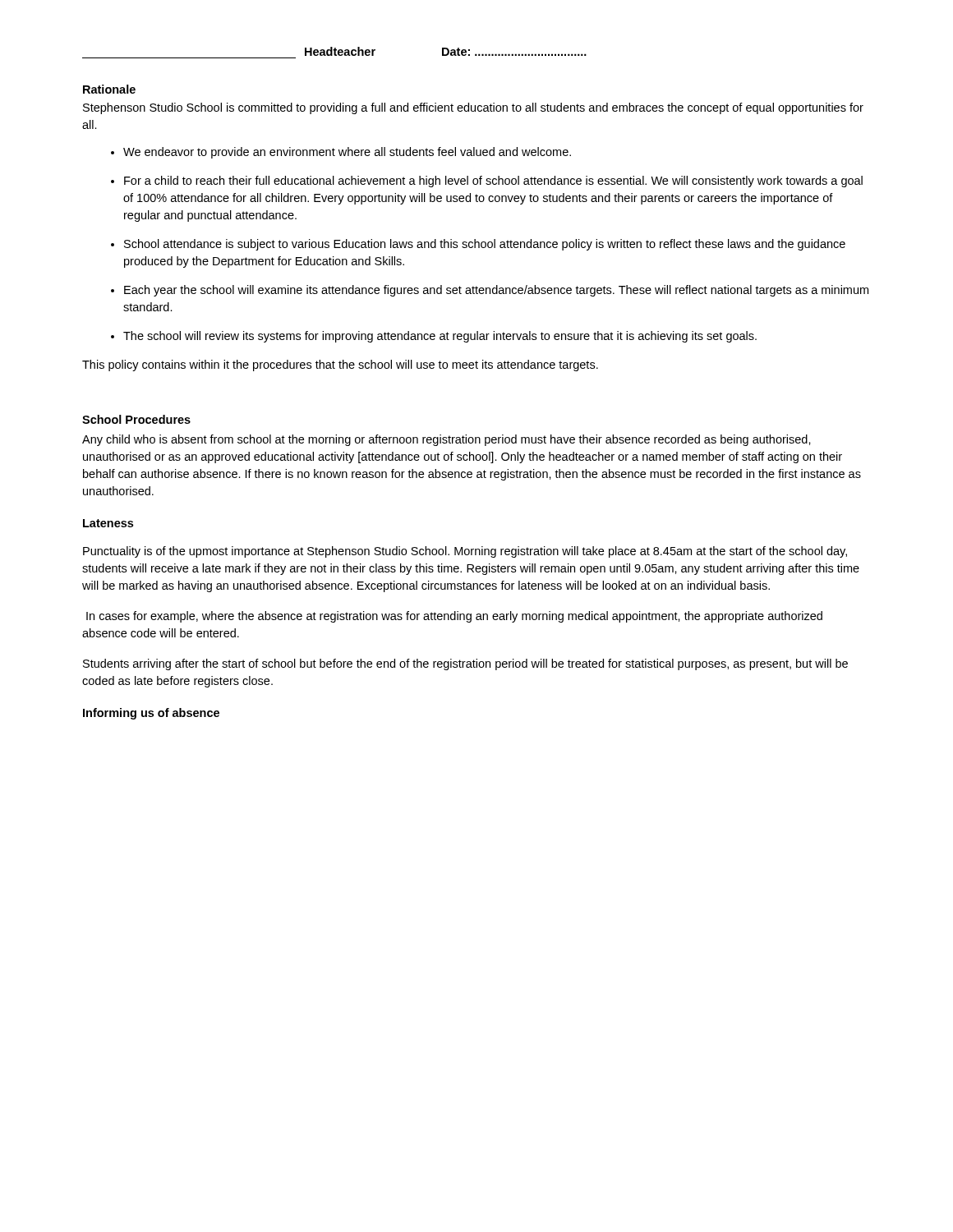The width and height of the screenshot is (953, 1232).
Task: Navigate to the text starting "Punctuality is of the upmost importance"
Action: 471,569
